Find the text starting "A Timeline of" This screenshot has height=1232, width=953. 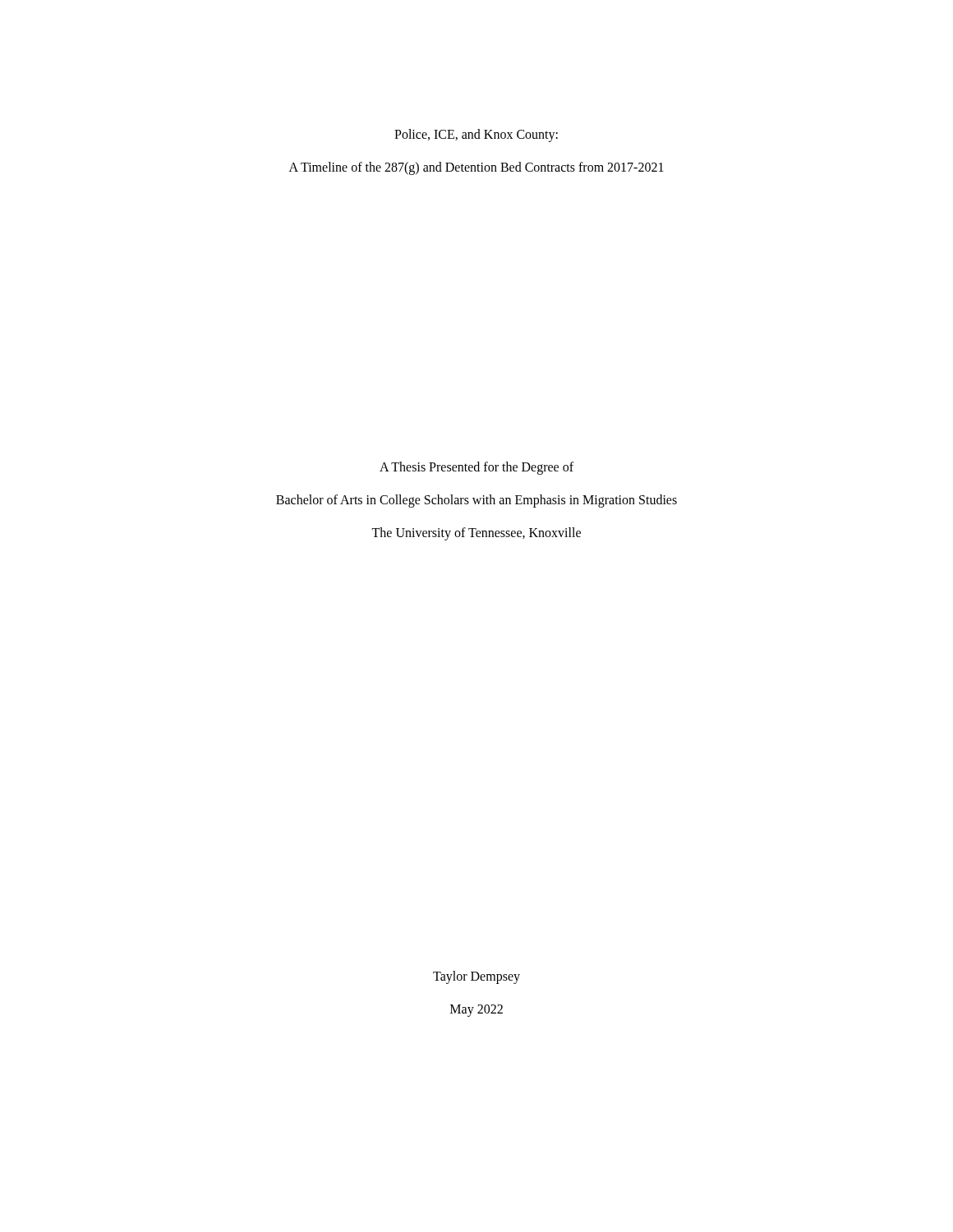pos(476,167)
